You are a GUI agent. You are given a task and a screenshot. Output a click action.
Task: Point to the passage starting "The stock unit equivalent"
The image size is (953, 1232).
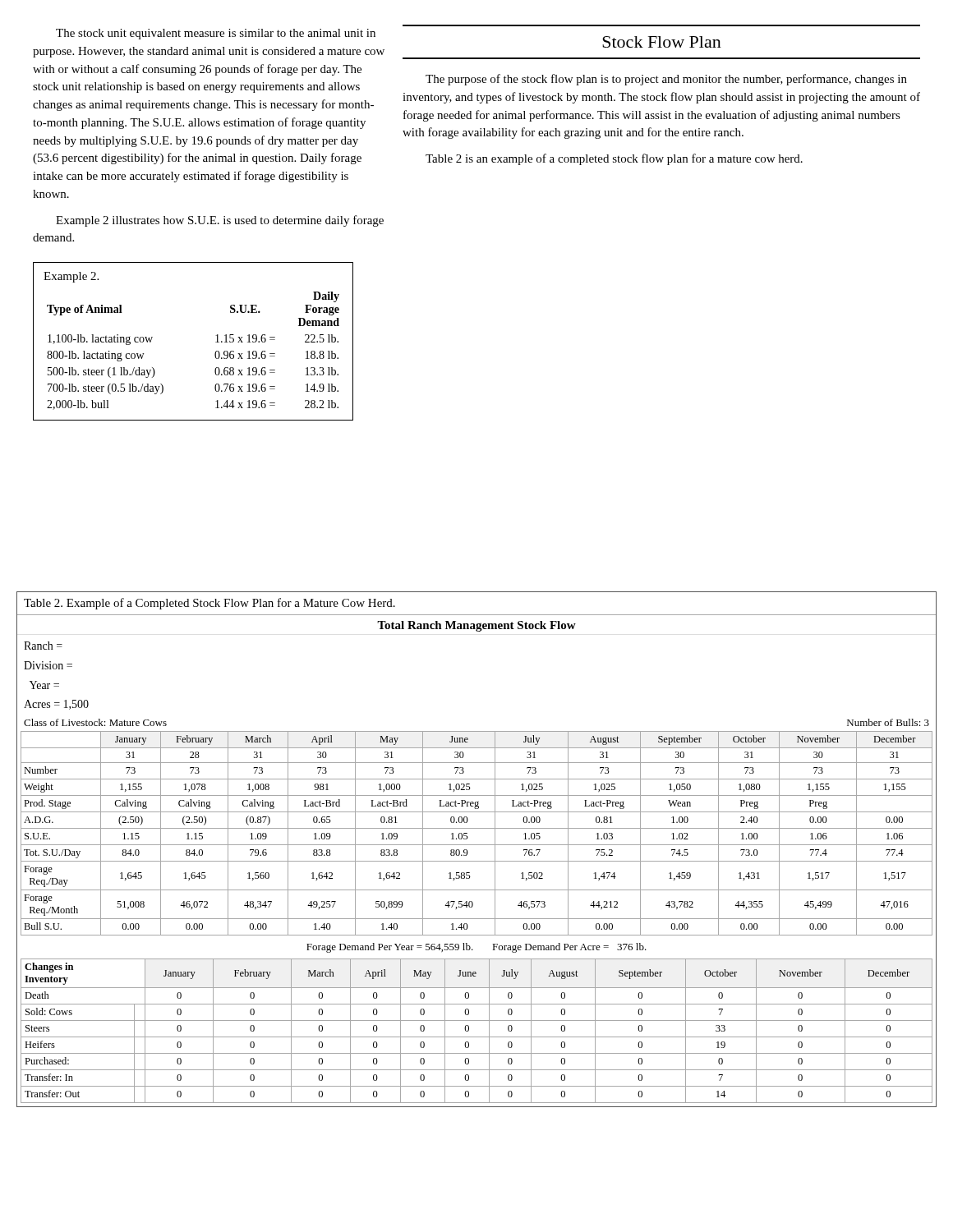(209, 113)
